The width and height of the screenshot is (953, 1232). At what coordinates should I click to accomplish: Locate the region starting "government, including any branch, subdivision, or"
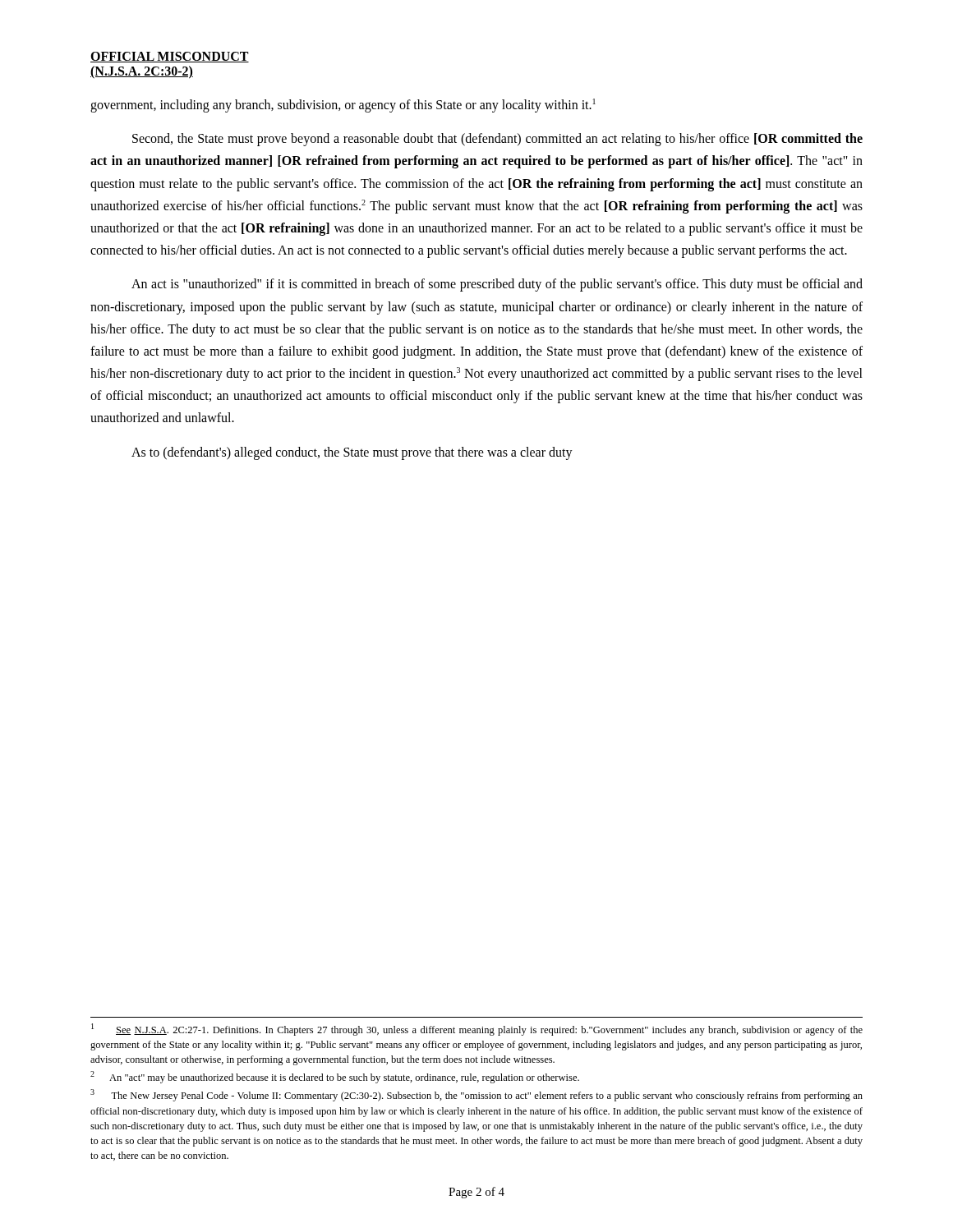(476, 105)
